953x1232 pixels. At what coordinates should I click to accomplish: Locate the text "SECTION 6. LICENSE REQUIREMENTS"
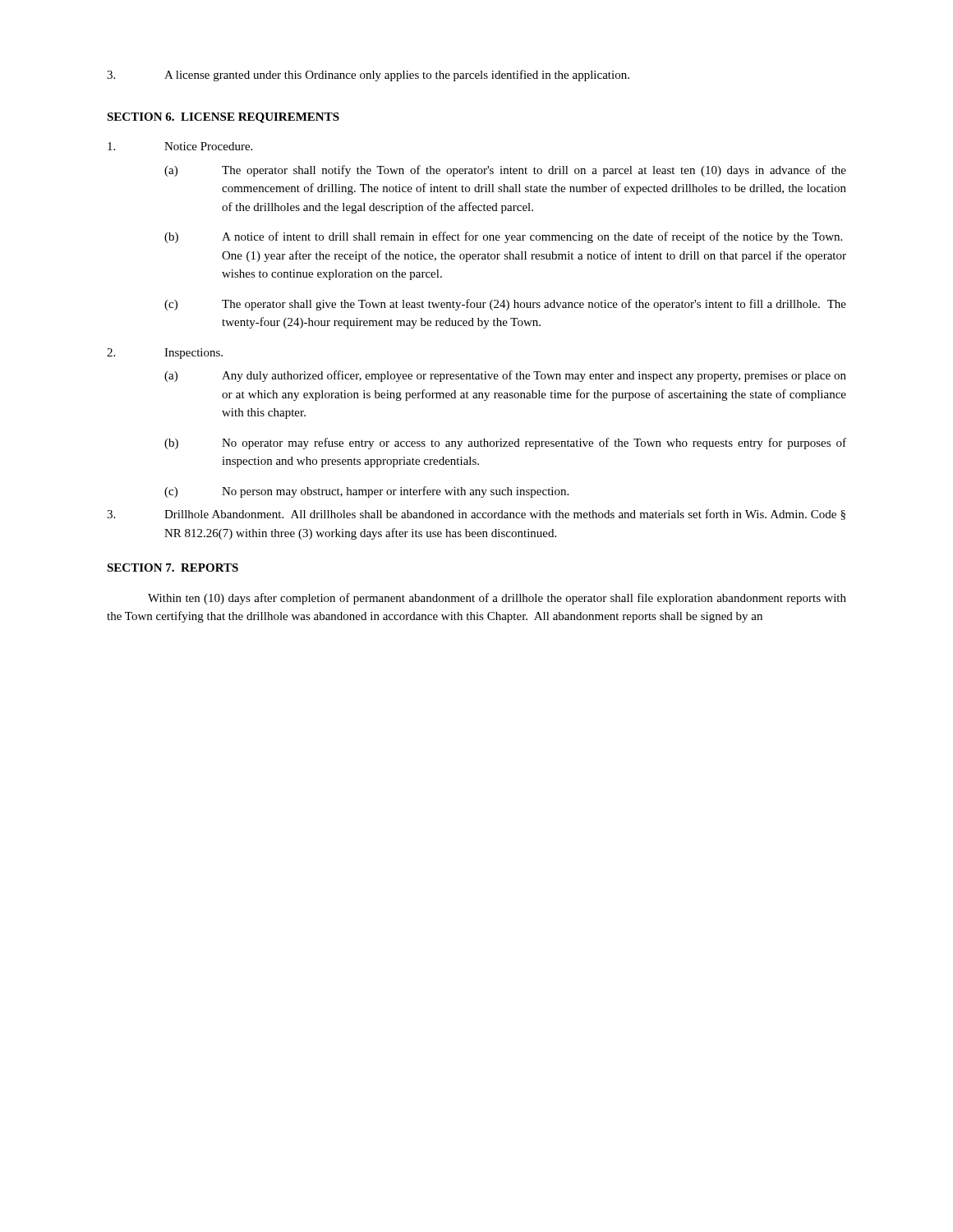tap(223, 116)
